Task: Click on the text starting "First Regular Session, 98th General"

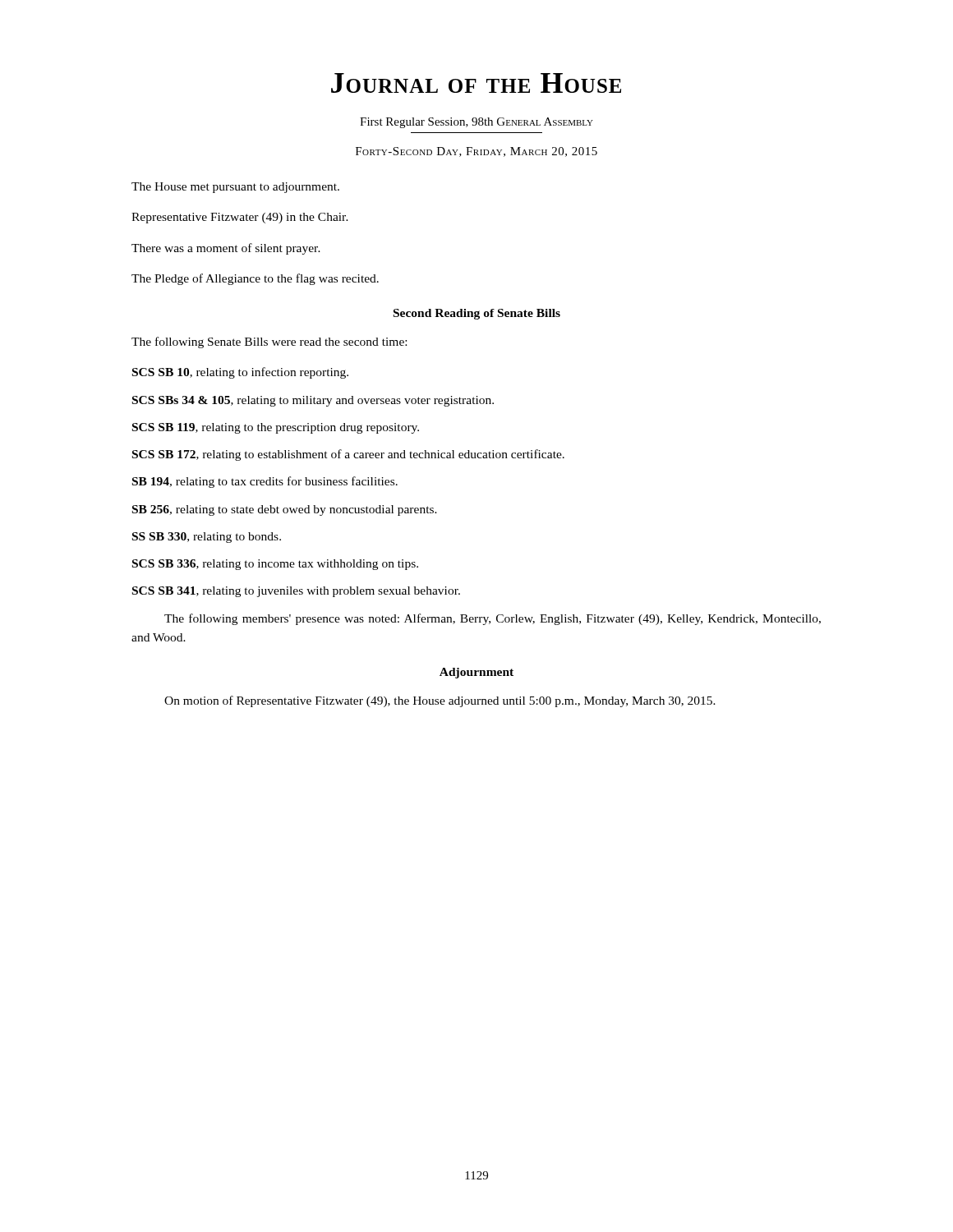Action: pyautogui.click(x=476, y=122)
